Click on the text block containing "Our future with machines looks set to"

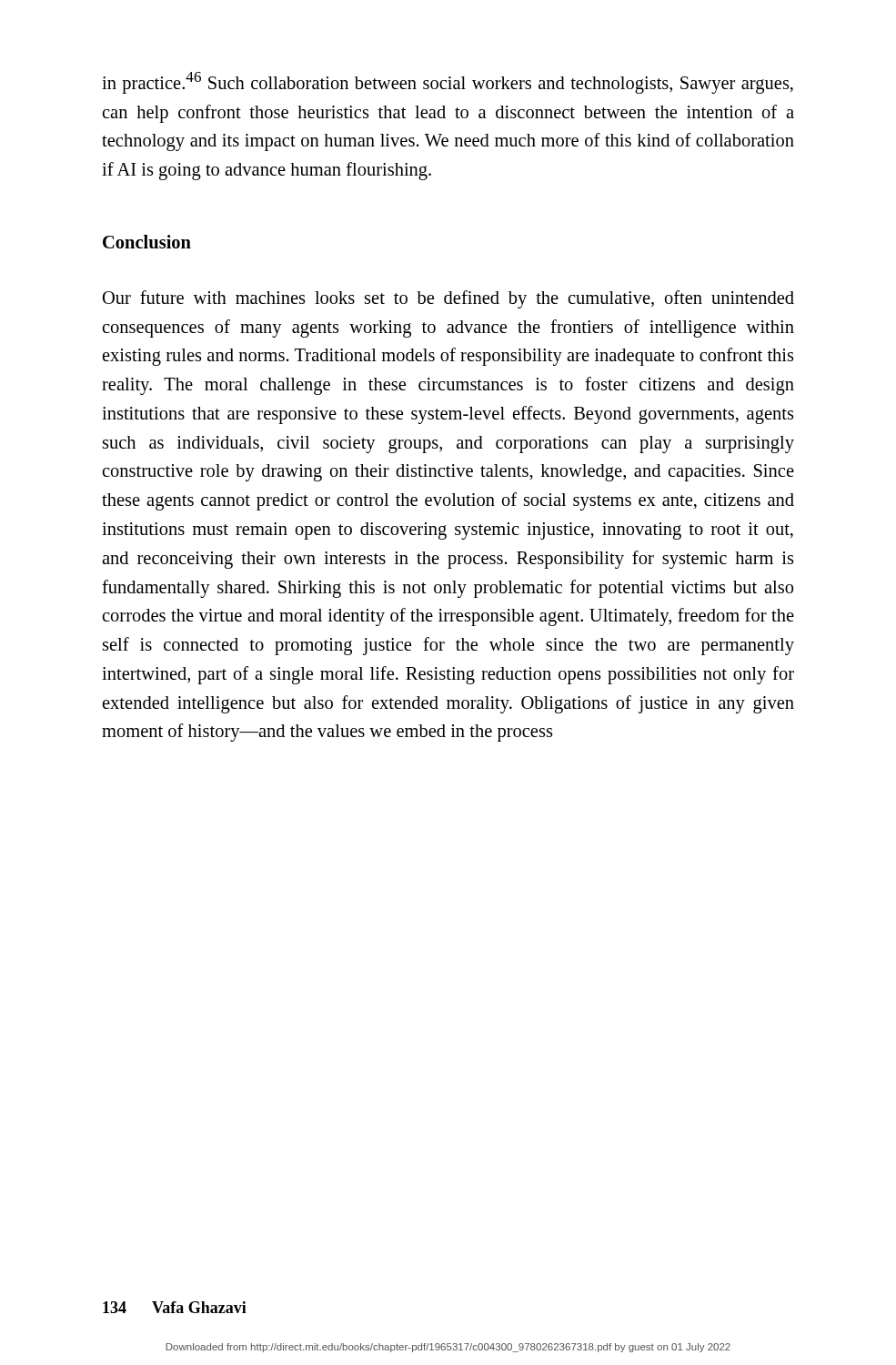(x=448, y=514)
